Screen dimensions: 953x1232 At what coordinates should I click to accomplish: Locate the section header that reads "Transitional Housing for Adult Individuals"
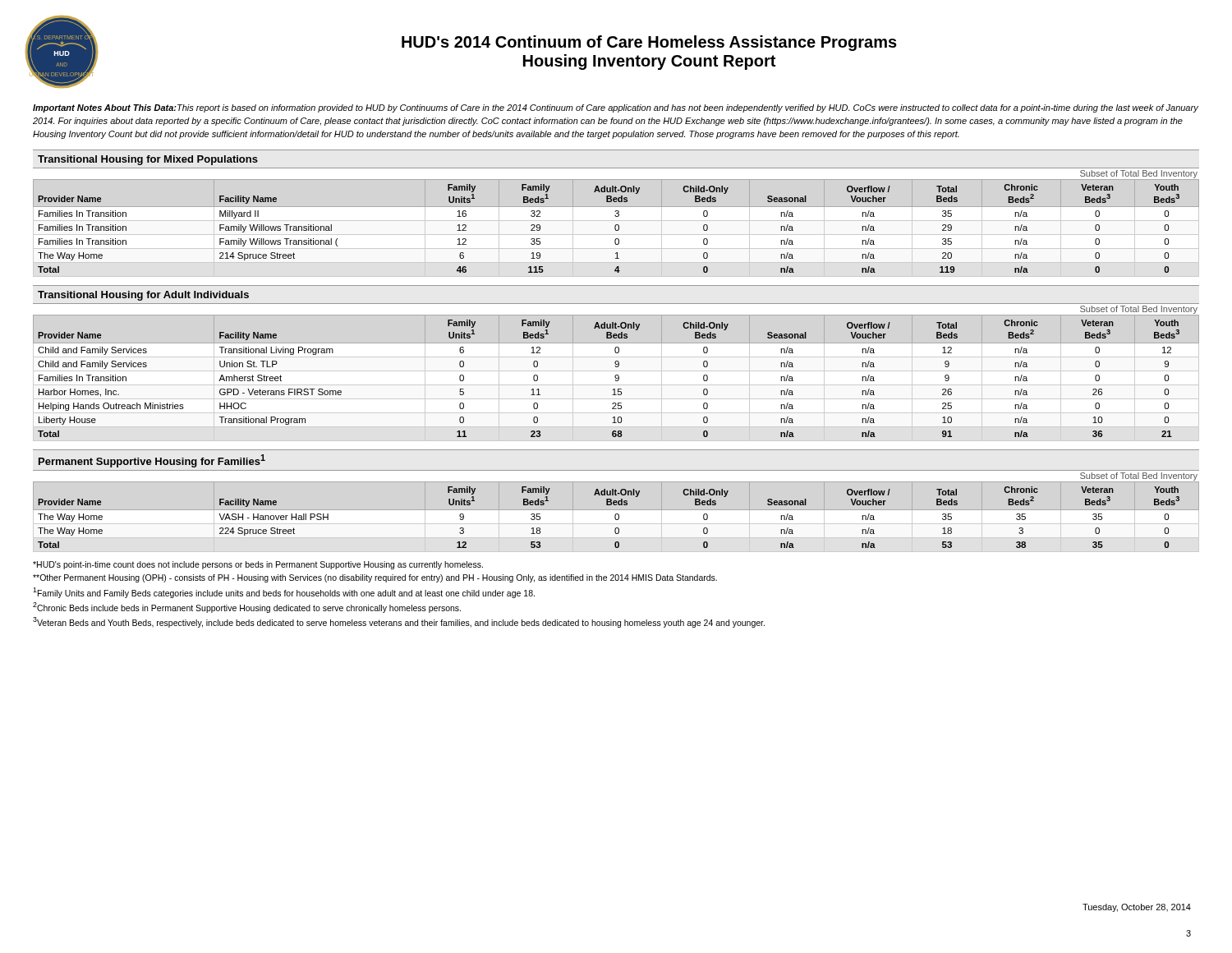pyautogui.click(x=143, y=295)
